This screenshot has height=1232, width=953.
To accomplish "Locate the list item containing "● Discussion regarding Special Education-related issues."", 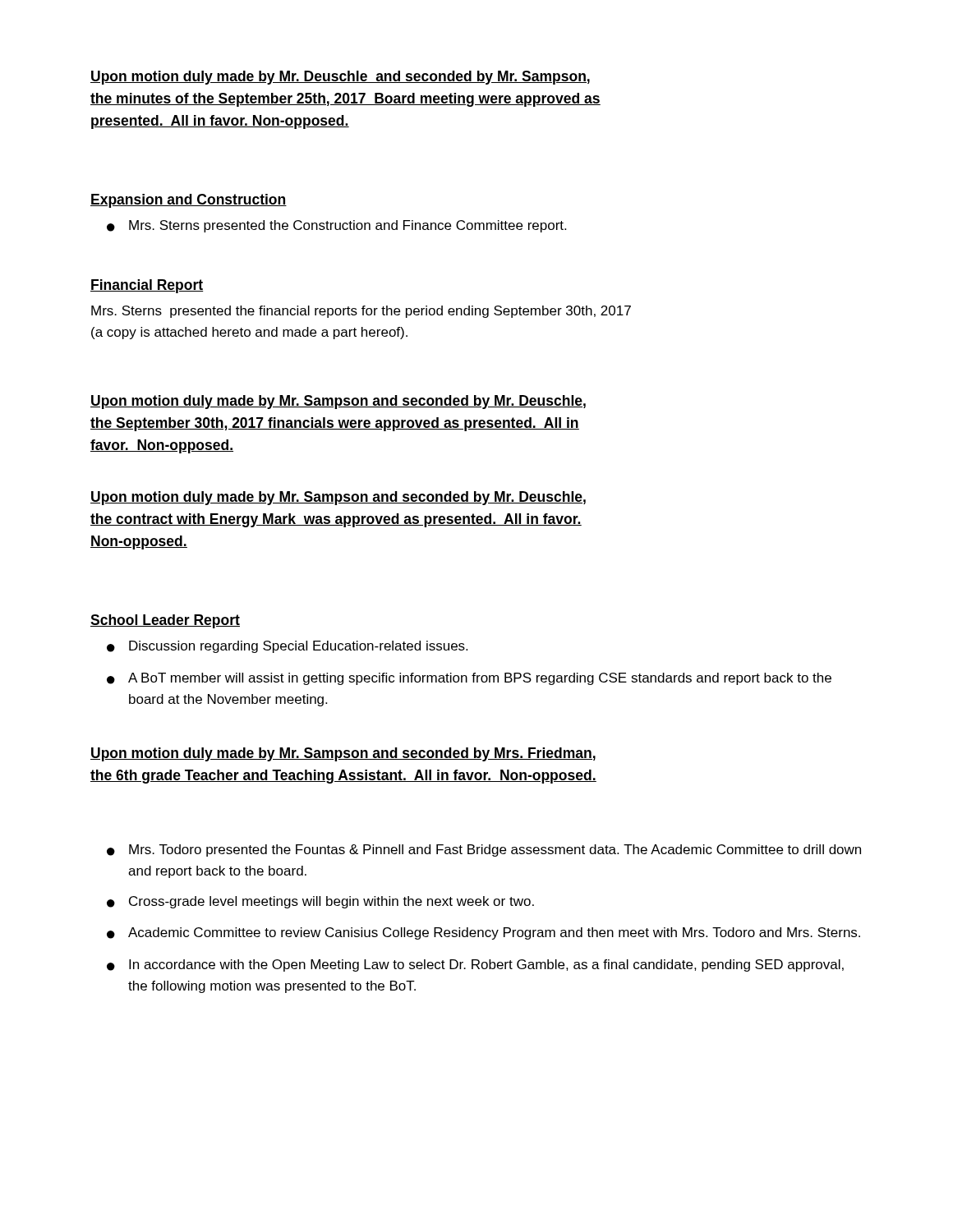I will pyautogui.click(x=287, y=647).
